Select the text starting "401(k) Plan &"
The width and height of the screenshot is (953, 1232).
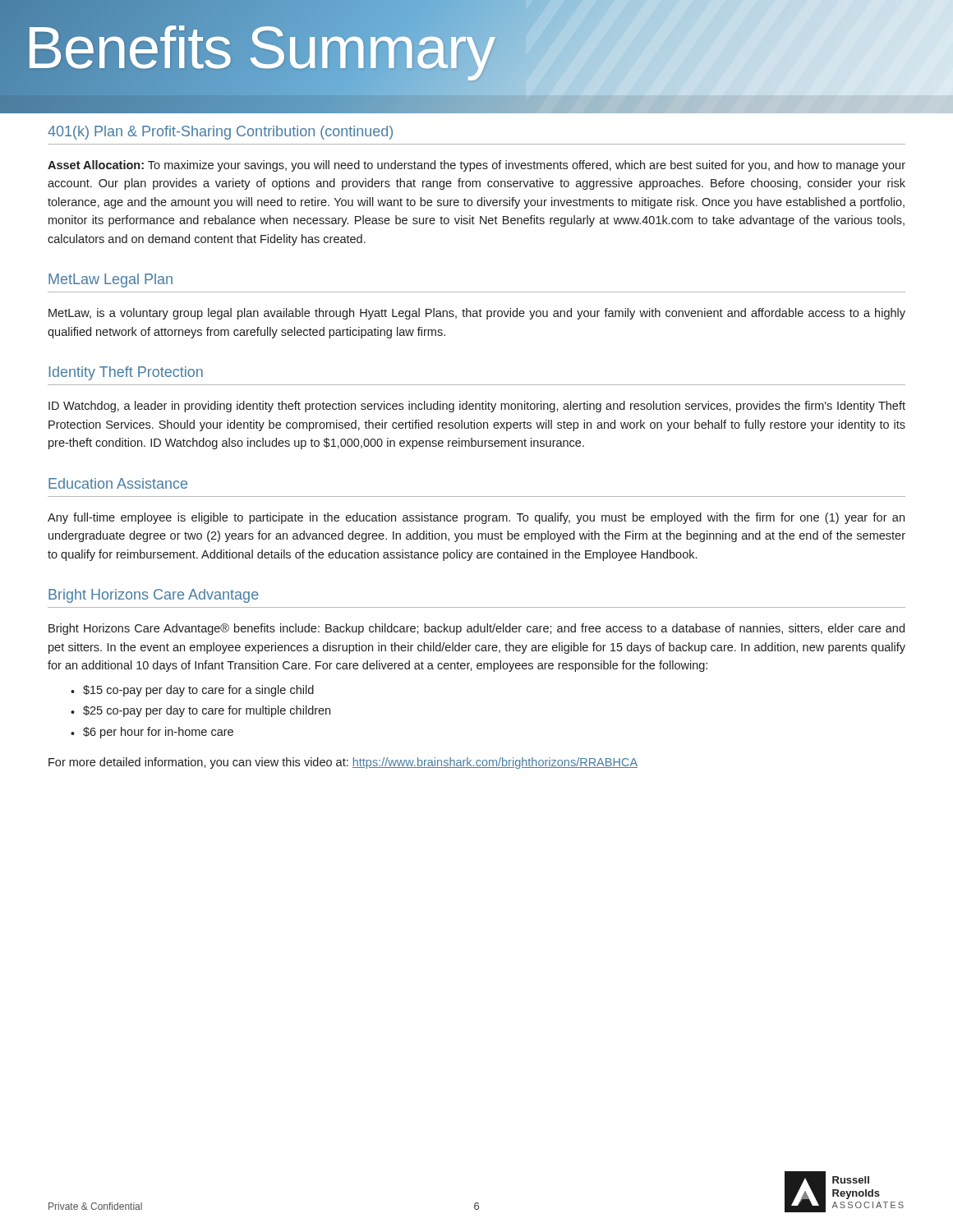[221, 131]
